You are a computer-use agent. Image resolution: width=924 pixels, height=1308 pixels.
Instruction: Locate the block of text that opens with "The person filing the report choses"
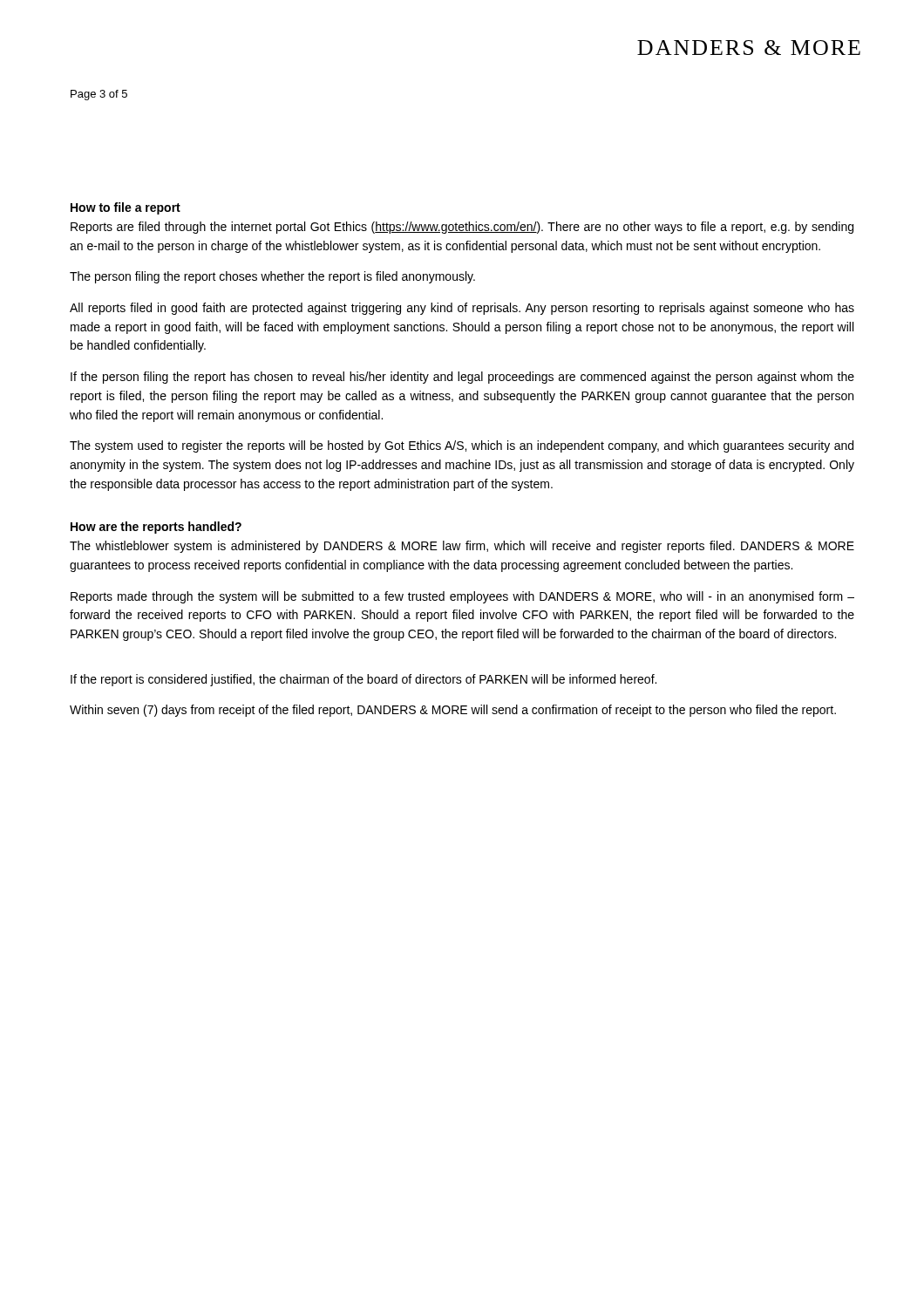273,277
